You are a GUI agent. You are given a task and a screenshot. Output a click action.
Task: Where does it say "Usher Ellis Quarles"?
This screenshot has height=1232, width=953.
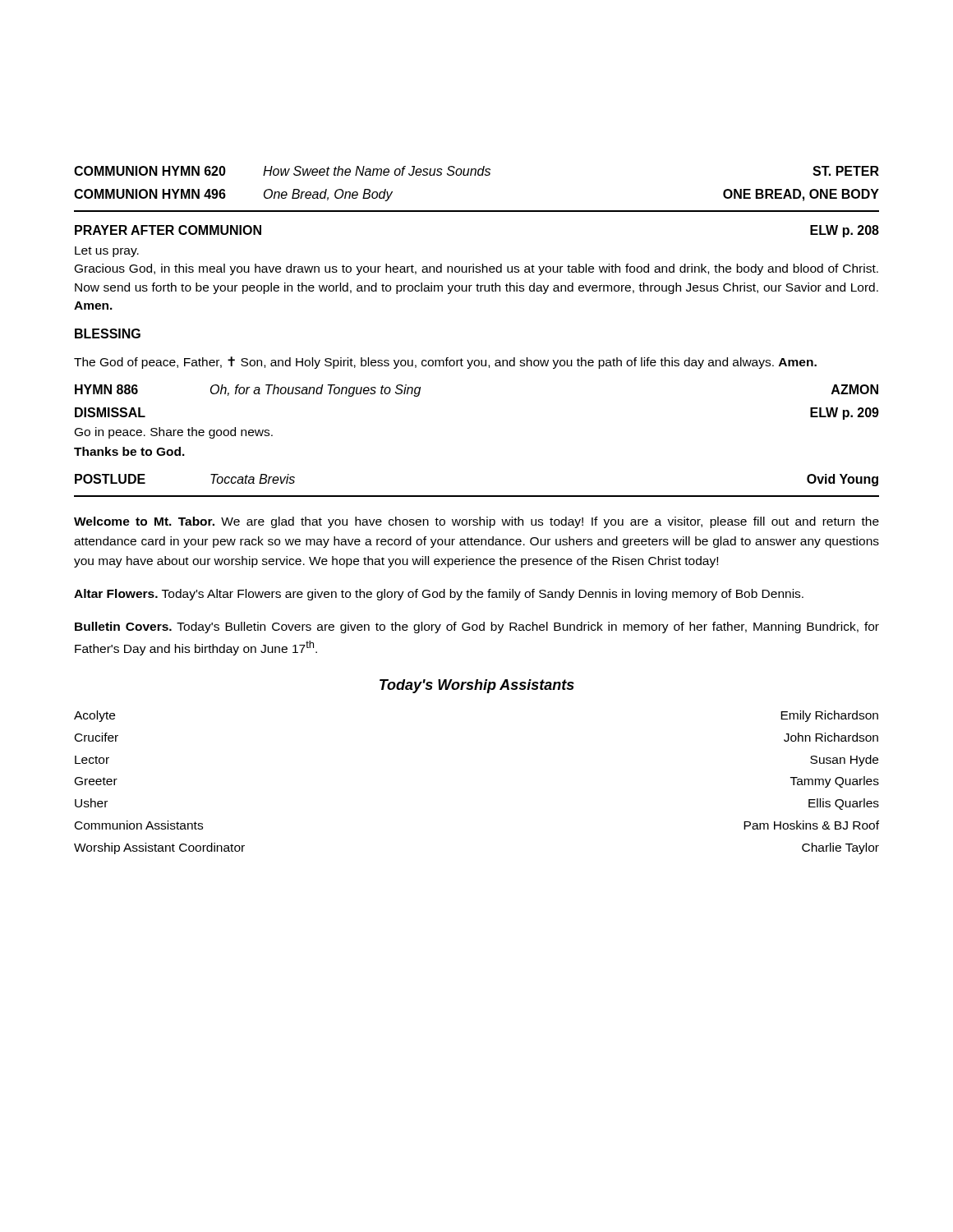[x=92, y=804]
